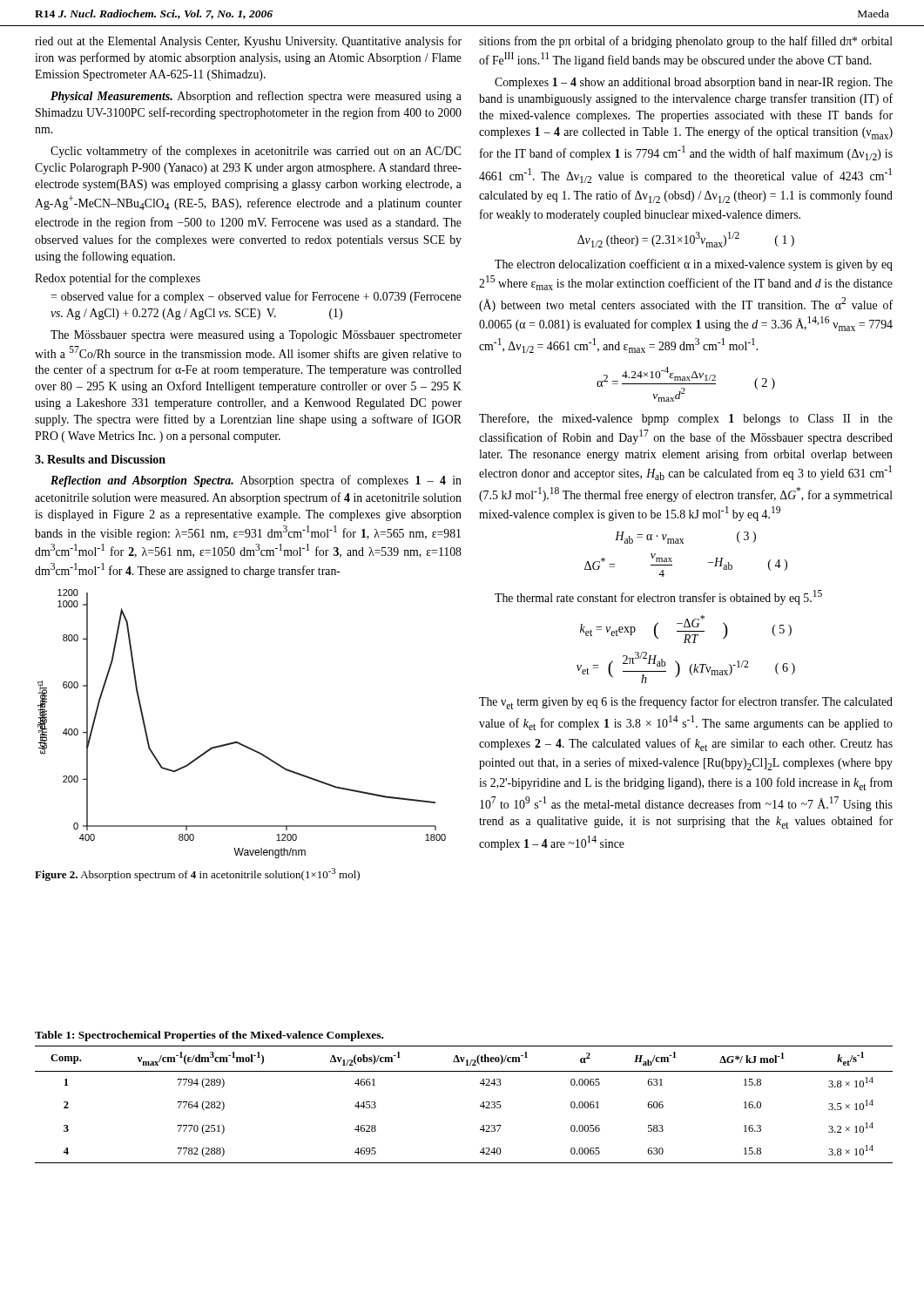Image resolution: width=924 pixels, height=1307 pixels.
Task: Click on the table containing "α 2"
Action: [x=464, y=1105]
